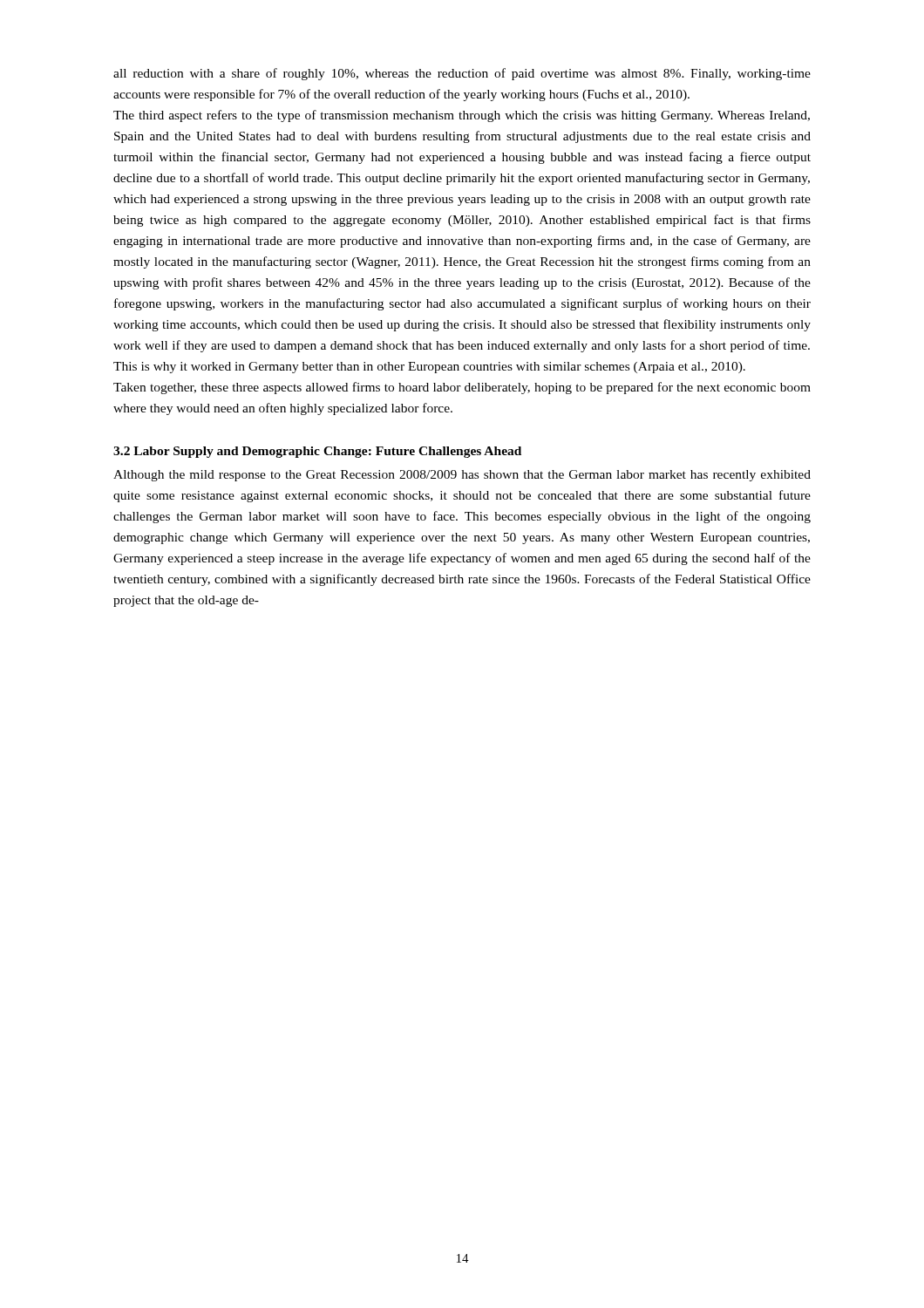Find the section header containing "3.2 Labor Supply and Demographic Change: Future Challenges"
924x1308 pixels.
tap(317, 451)
